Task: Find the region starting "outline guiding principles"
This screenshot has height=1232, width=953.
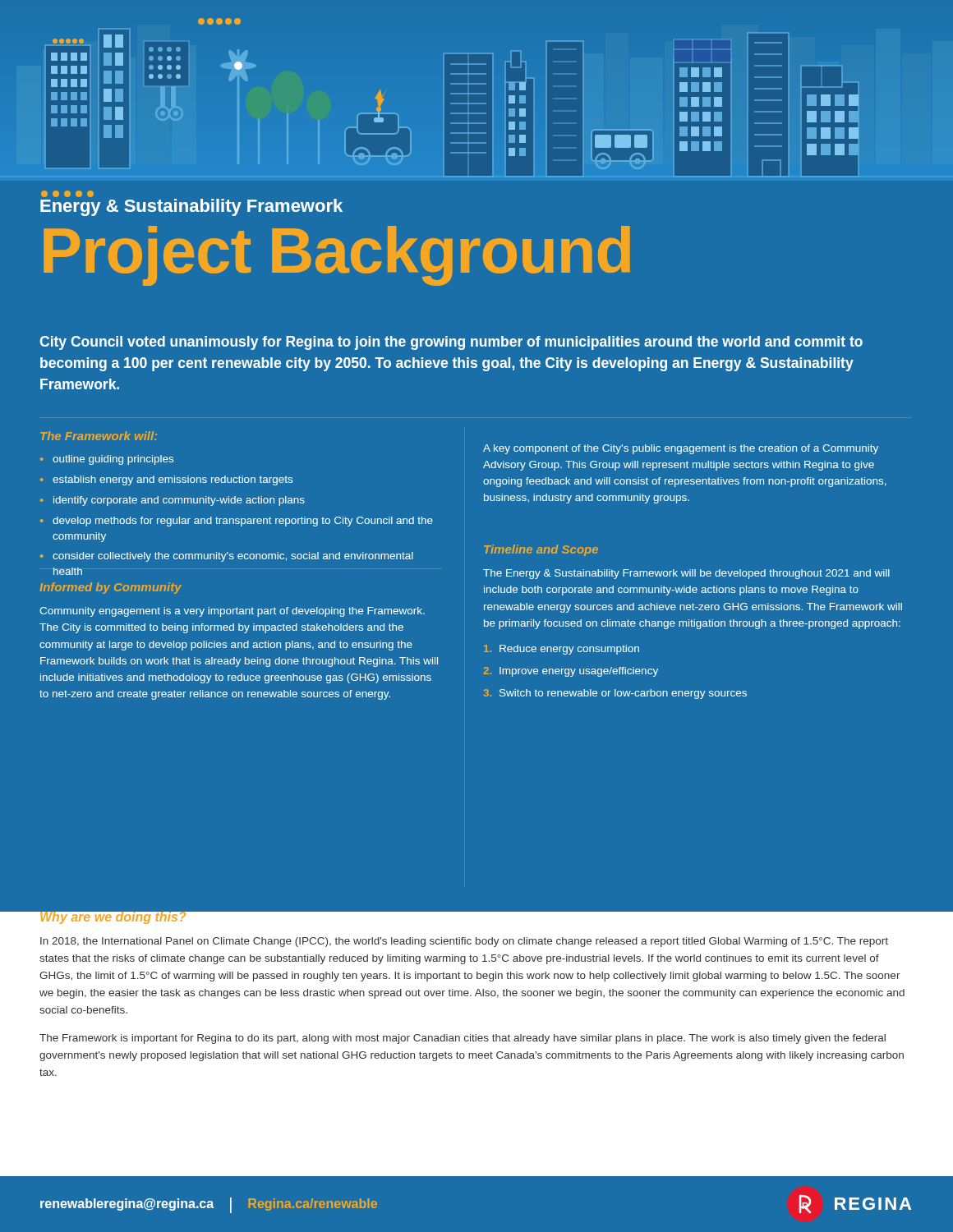Action: tap(113, 459)
